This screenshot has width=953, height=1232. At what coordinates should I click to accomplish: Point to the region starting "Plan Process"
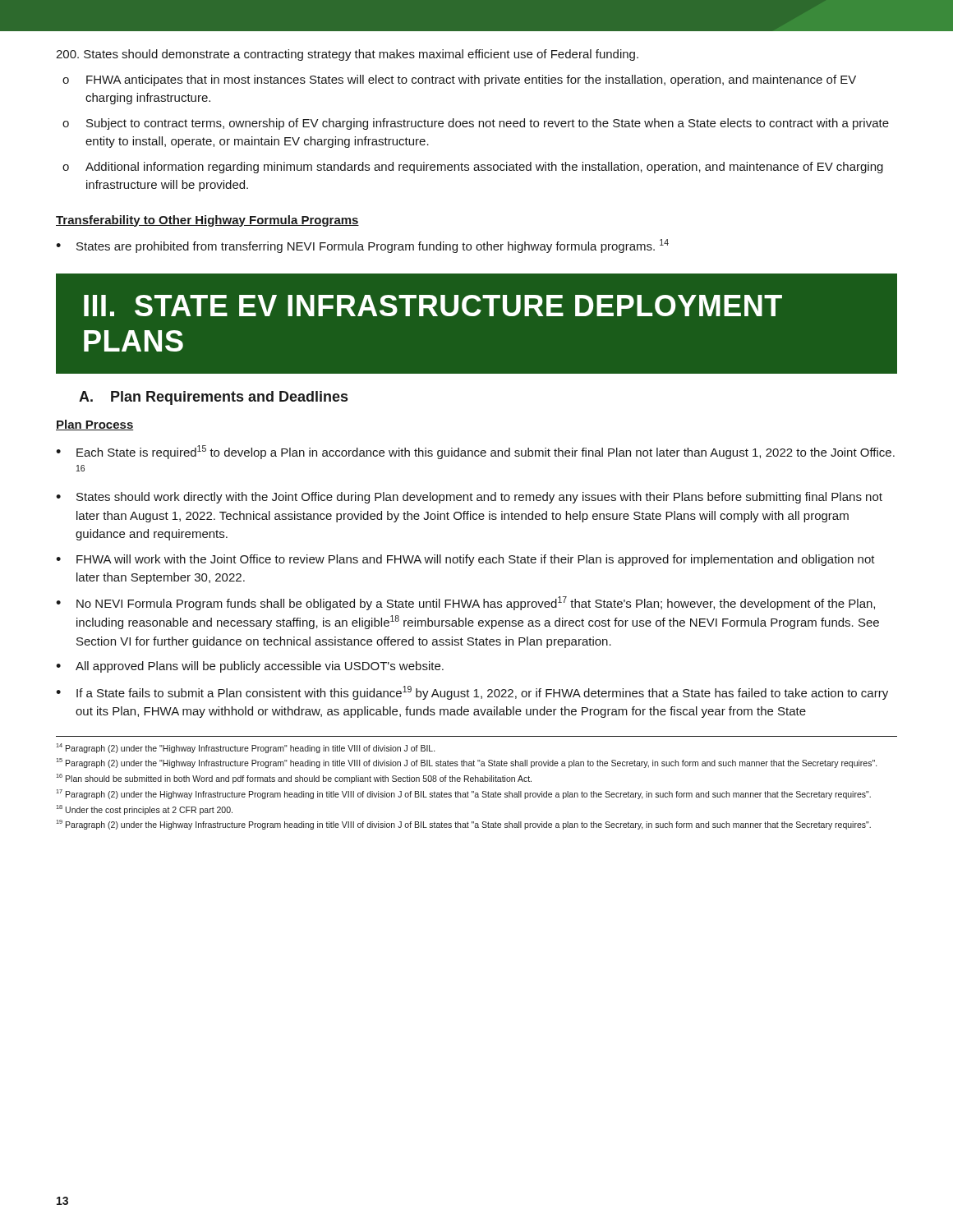point(95,424)
